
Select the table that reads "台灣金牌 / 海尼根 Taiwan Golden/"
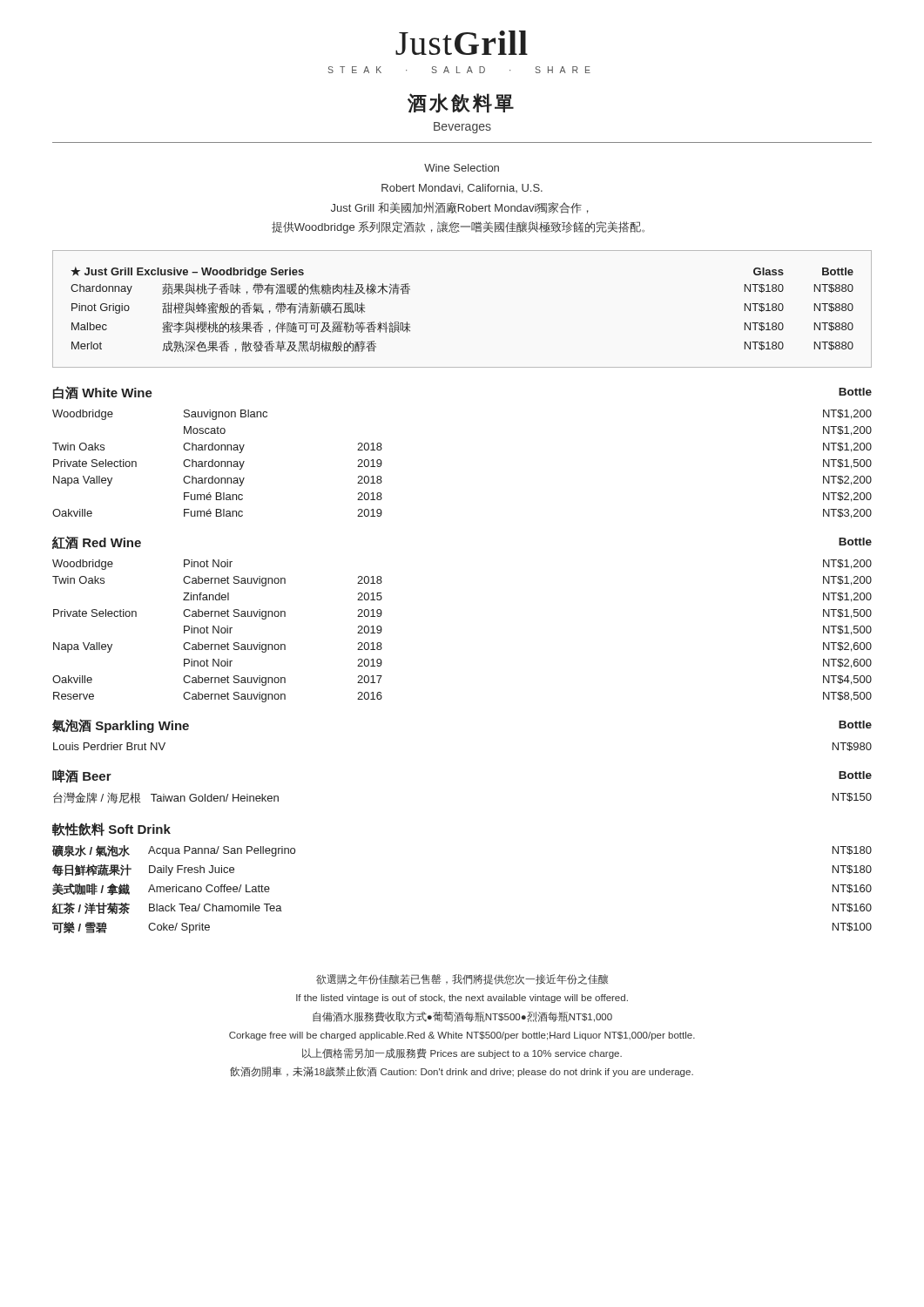(462, 798)
